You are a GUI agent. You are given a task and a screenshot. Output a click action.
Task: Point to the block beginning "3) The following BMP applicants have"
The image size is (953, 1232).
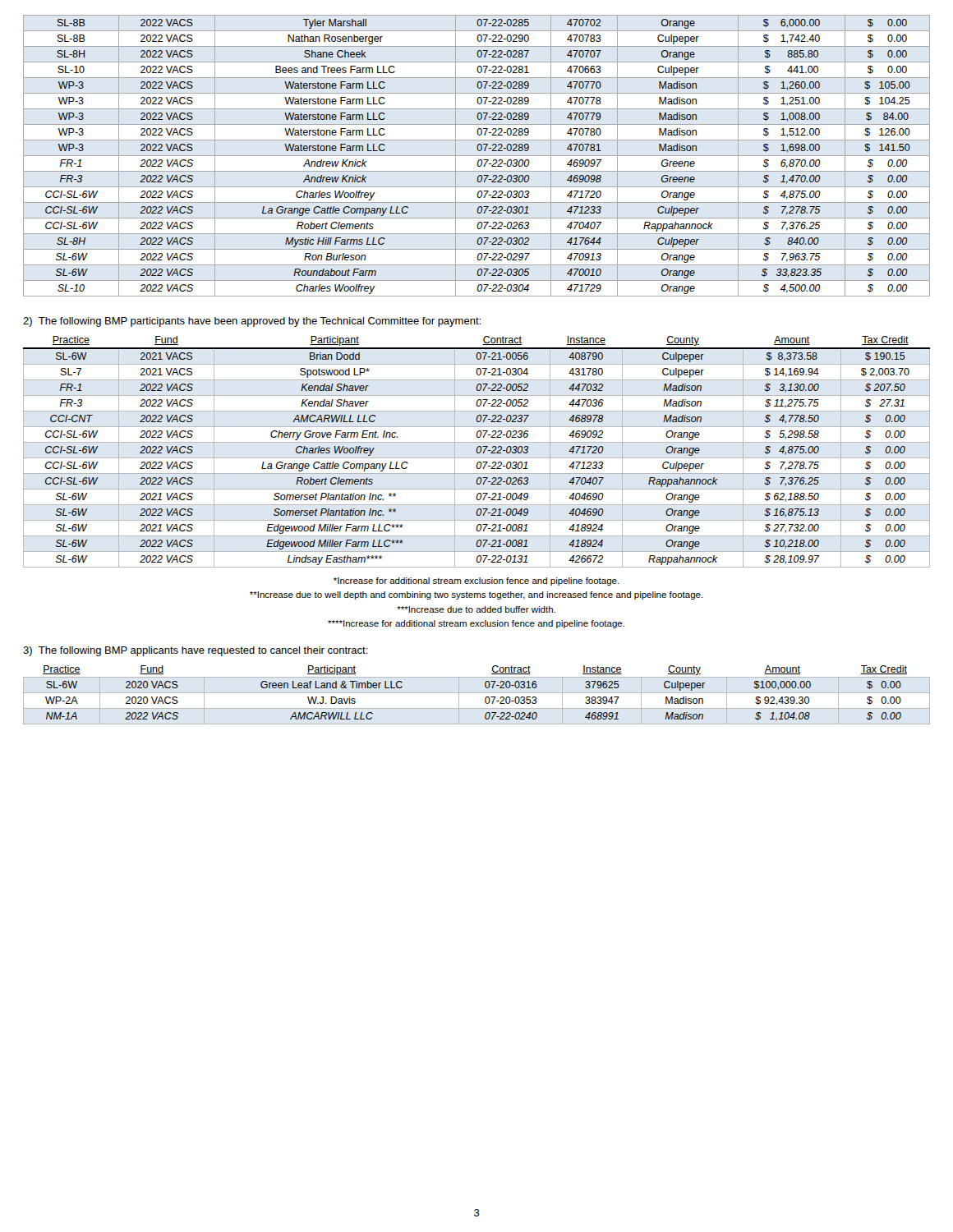(196, 650)
